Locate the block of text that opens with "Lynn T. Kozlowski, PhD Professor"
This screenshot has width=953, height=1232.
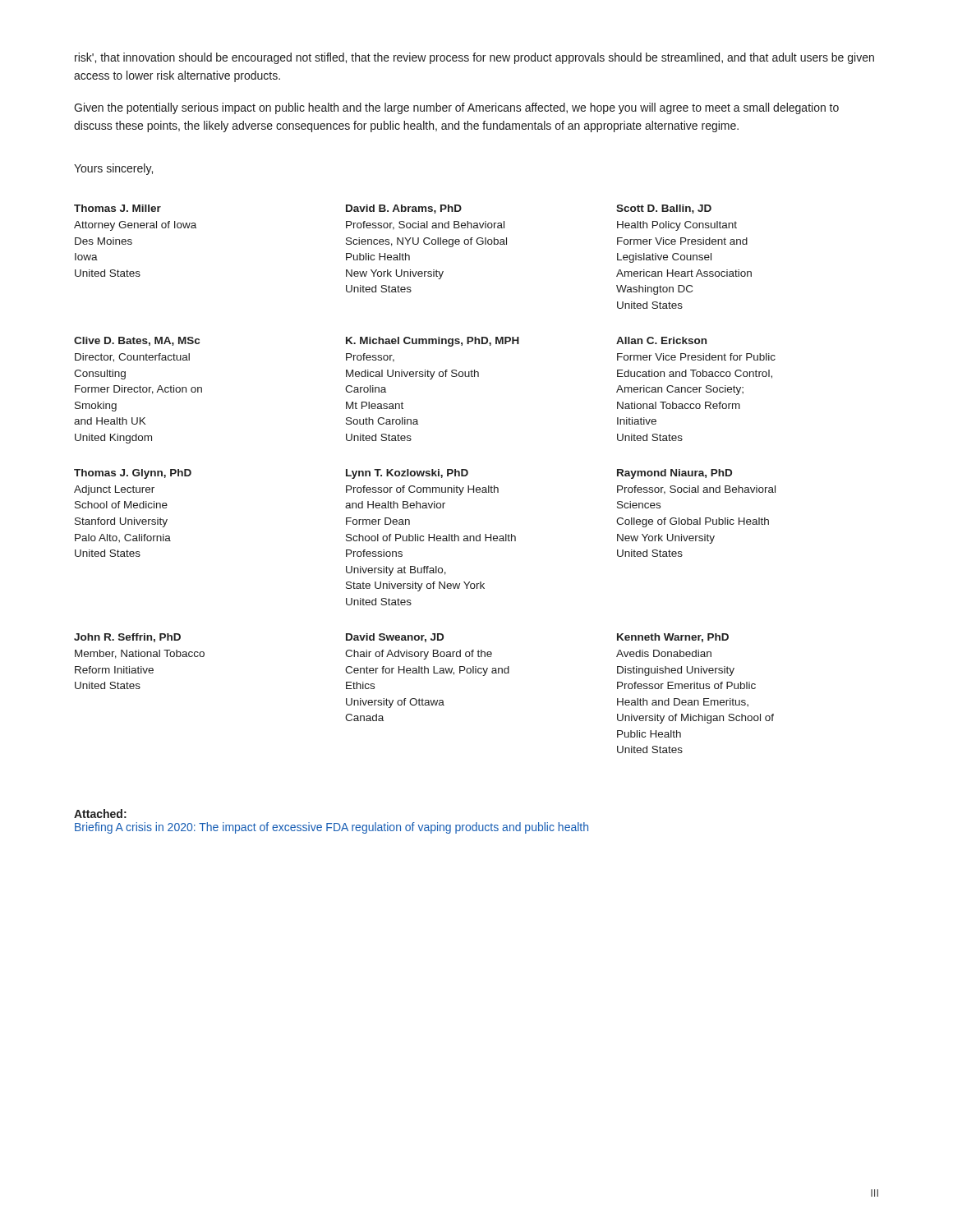click(x=476, y=537)
